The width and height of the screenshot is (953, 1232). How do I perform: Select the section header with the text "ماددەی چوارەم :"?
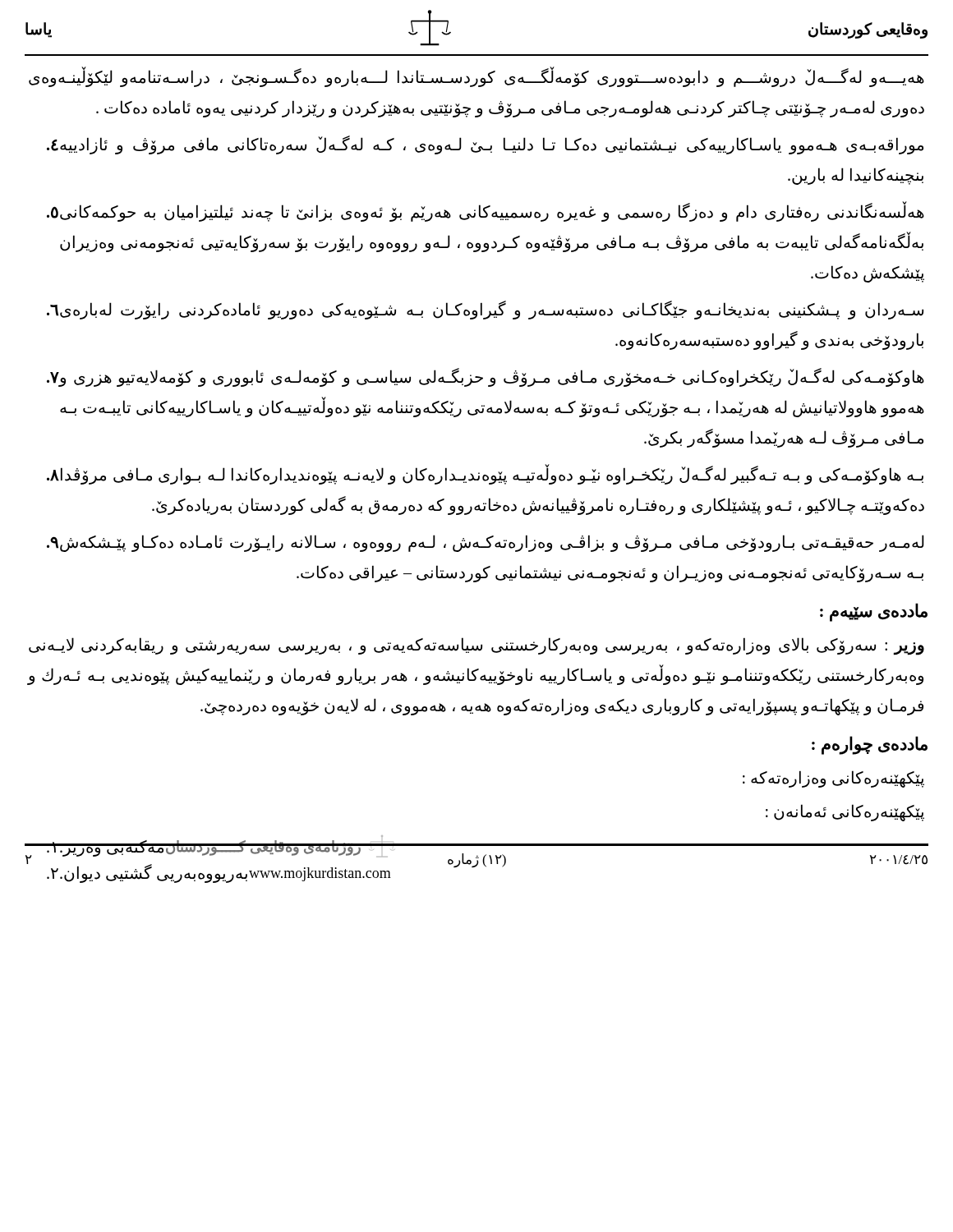869,744
